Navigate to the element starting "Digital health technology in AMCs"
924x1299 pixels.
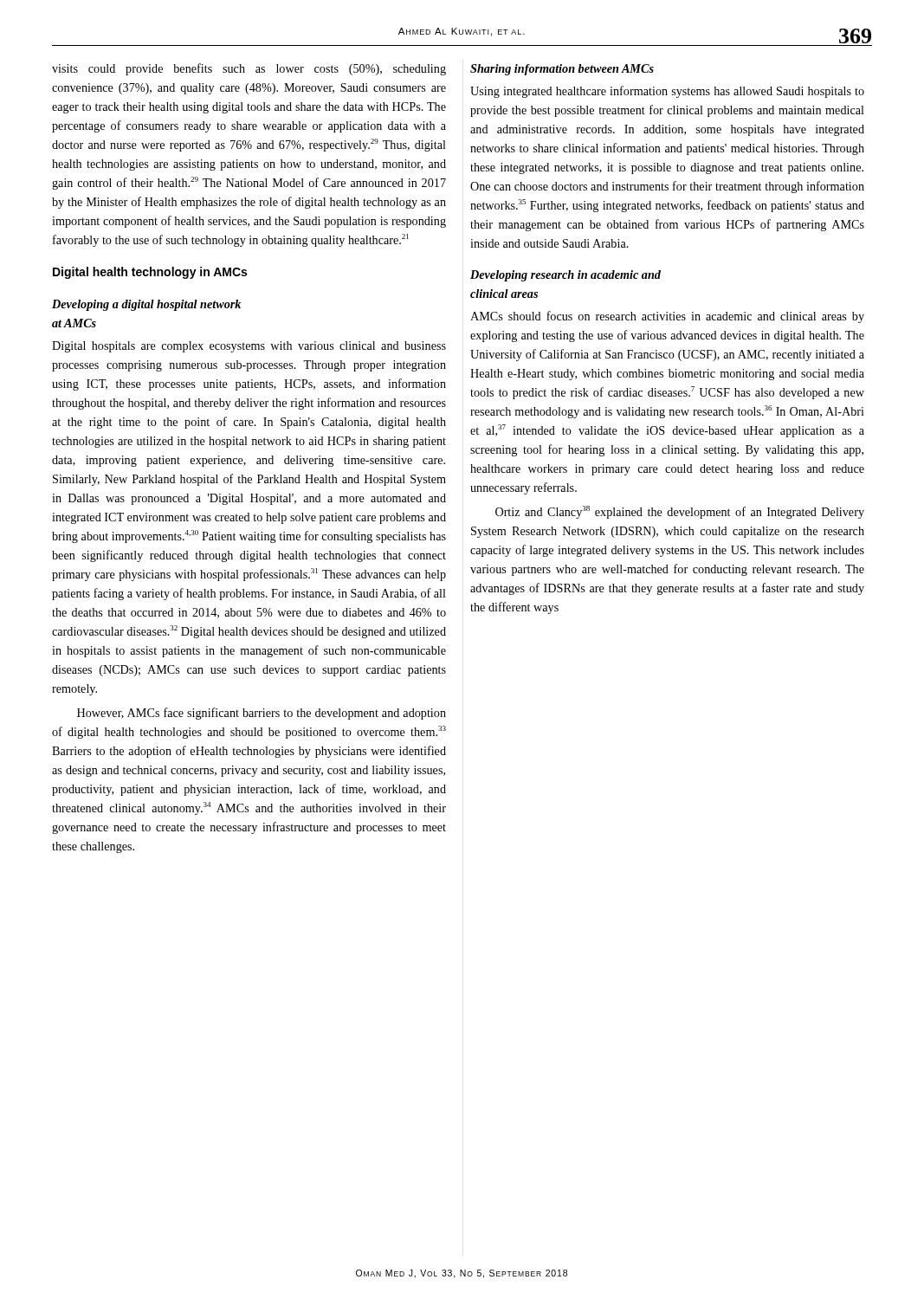tap(150, 272)
